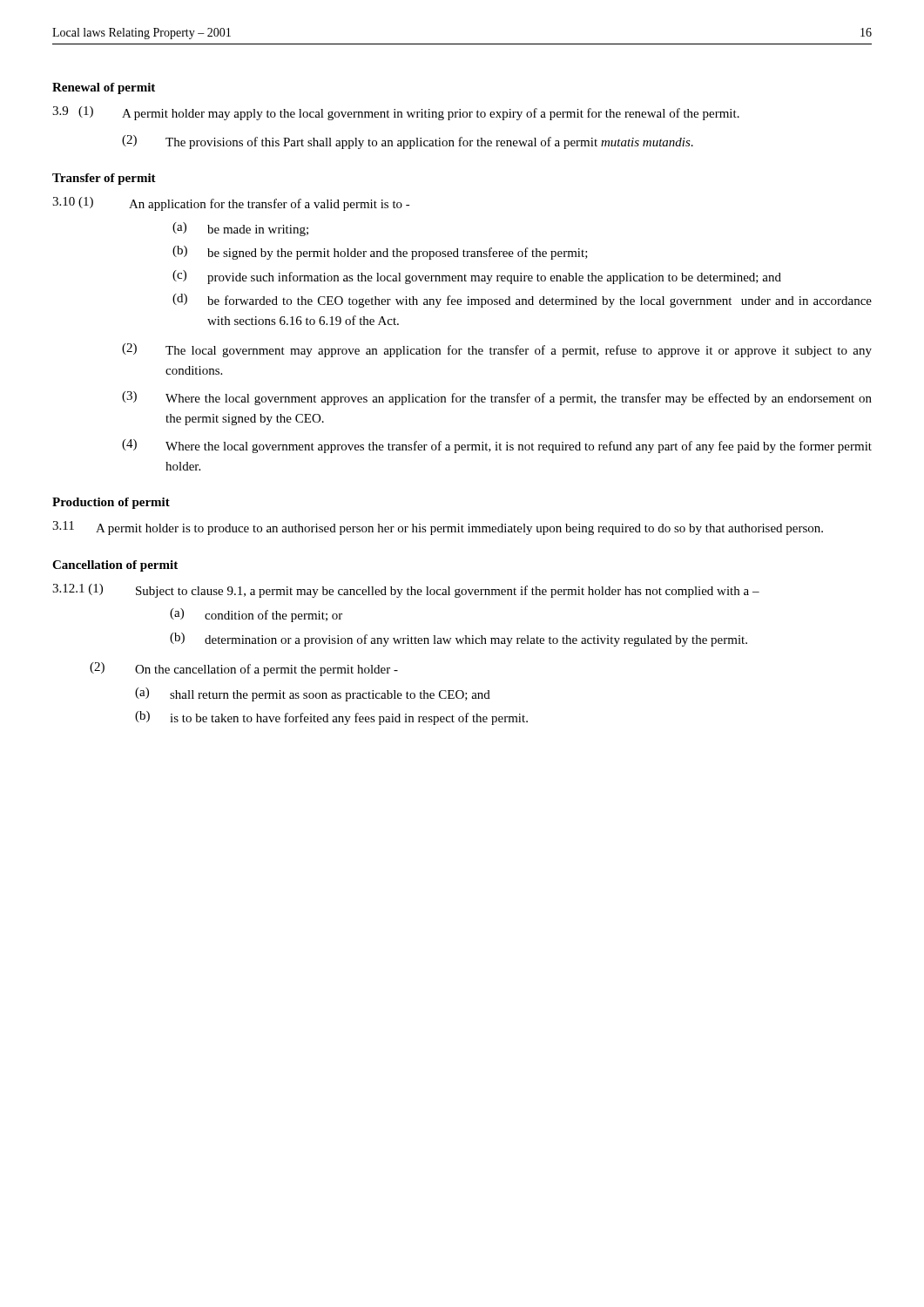Click on the element starting "(a) condition of the permit; or"
Image resolution: width=924 pixels, height=1307 pixels.
tap(256, 615)
